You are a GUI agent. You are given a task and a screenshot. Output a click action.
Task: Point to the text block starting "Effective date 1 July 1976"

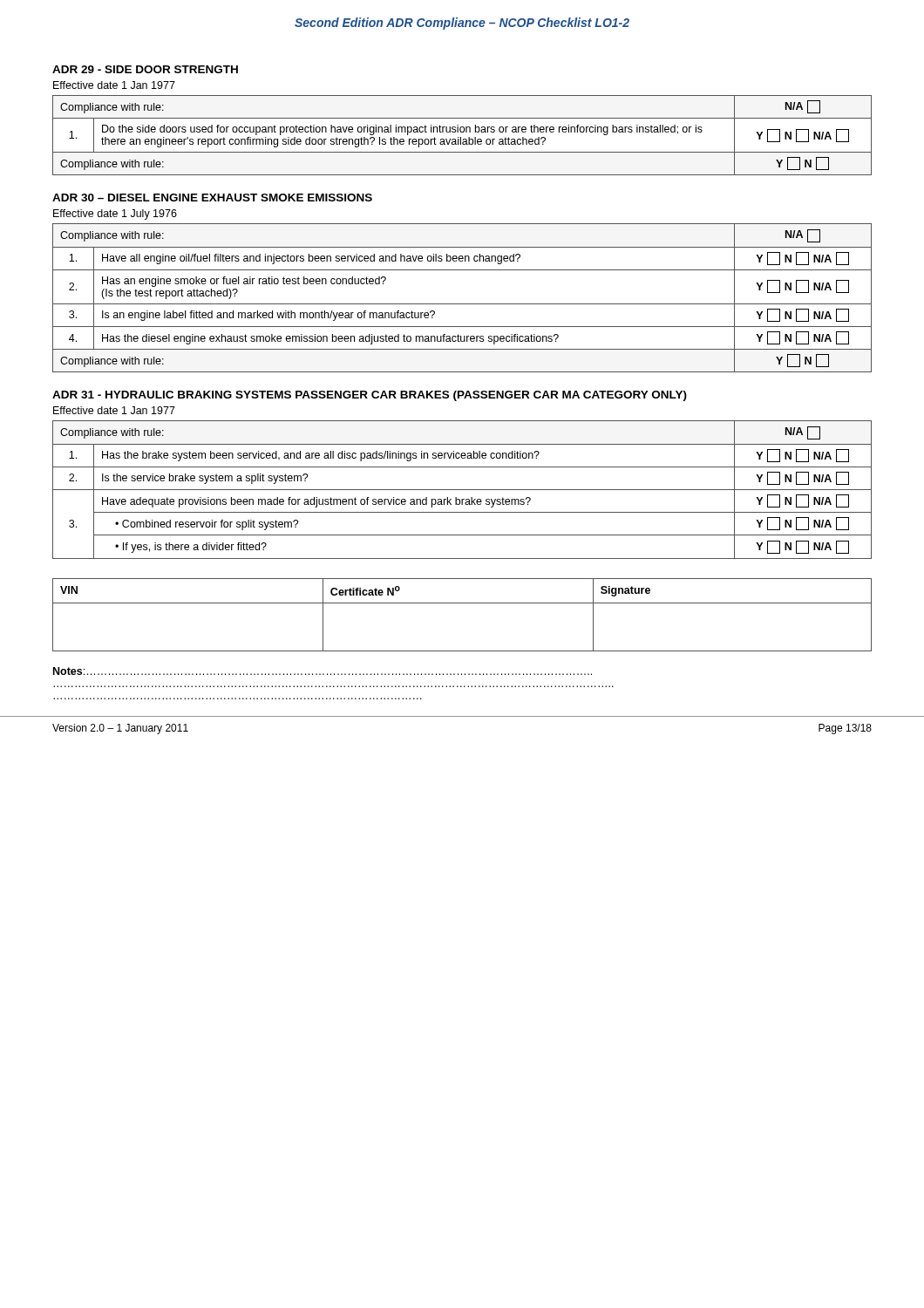click(x=115, y=214)
